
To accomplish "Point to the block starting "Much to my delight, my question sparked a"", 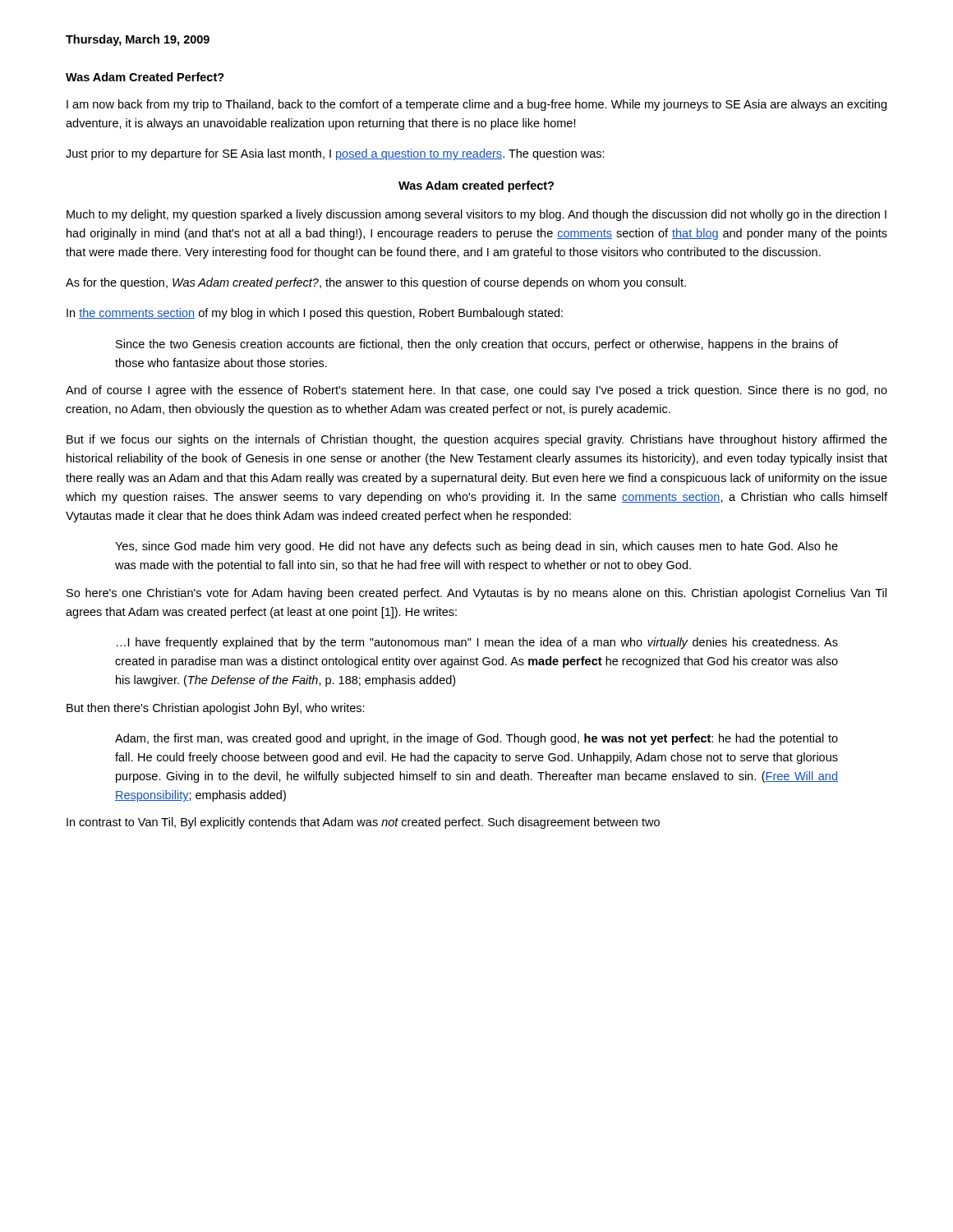I will (x=476, y=233).
